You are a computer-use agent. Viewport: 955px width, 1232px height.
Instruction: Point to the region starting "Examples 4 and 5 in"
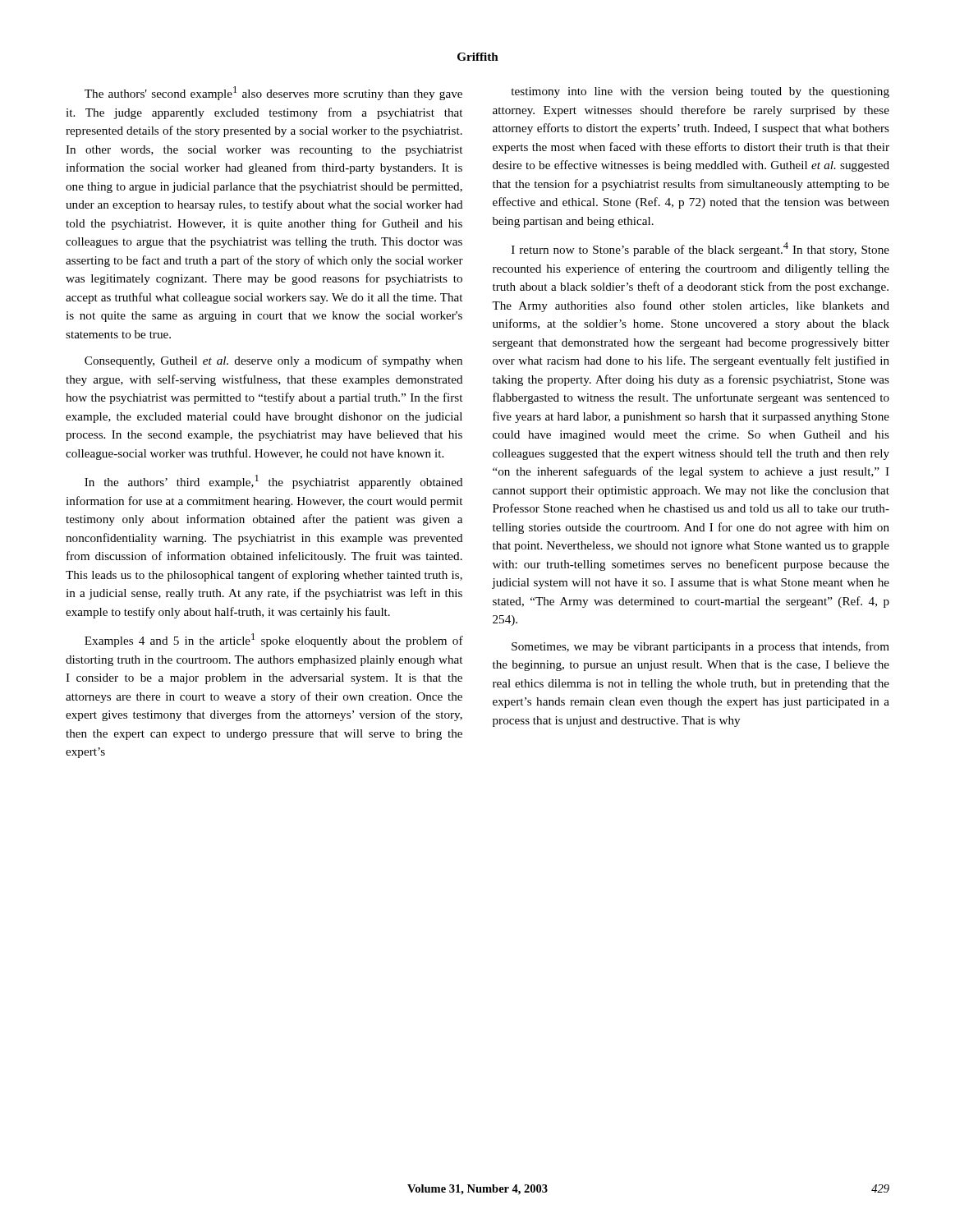tap(264, 695)
